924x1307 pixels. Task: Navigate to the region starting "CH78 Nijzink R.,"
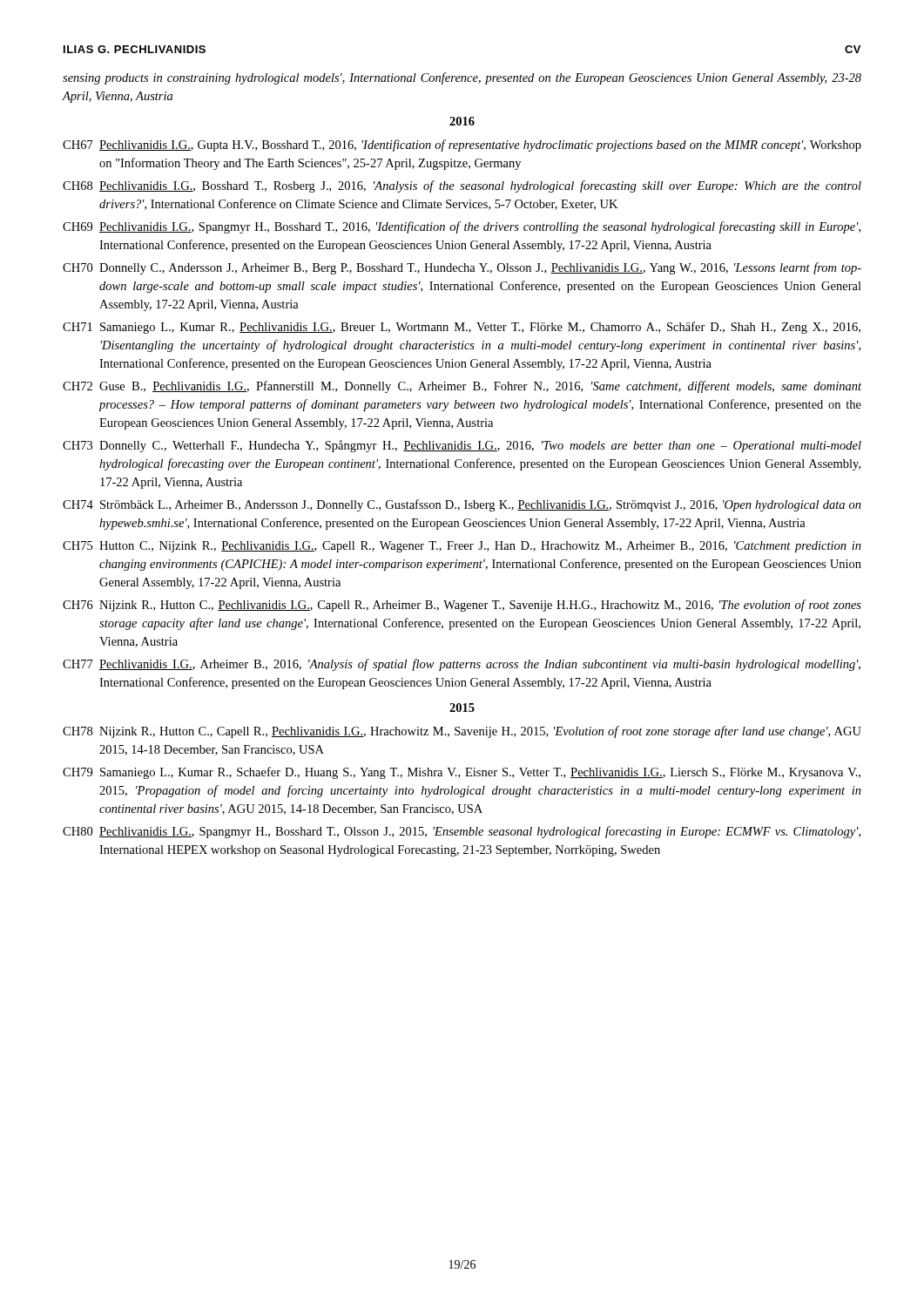pos(462,741)
